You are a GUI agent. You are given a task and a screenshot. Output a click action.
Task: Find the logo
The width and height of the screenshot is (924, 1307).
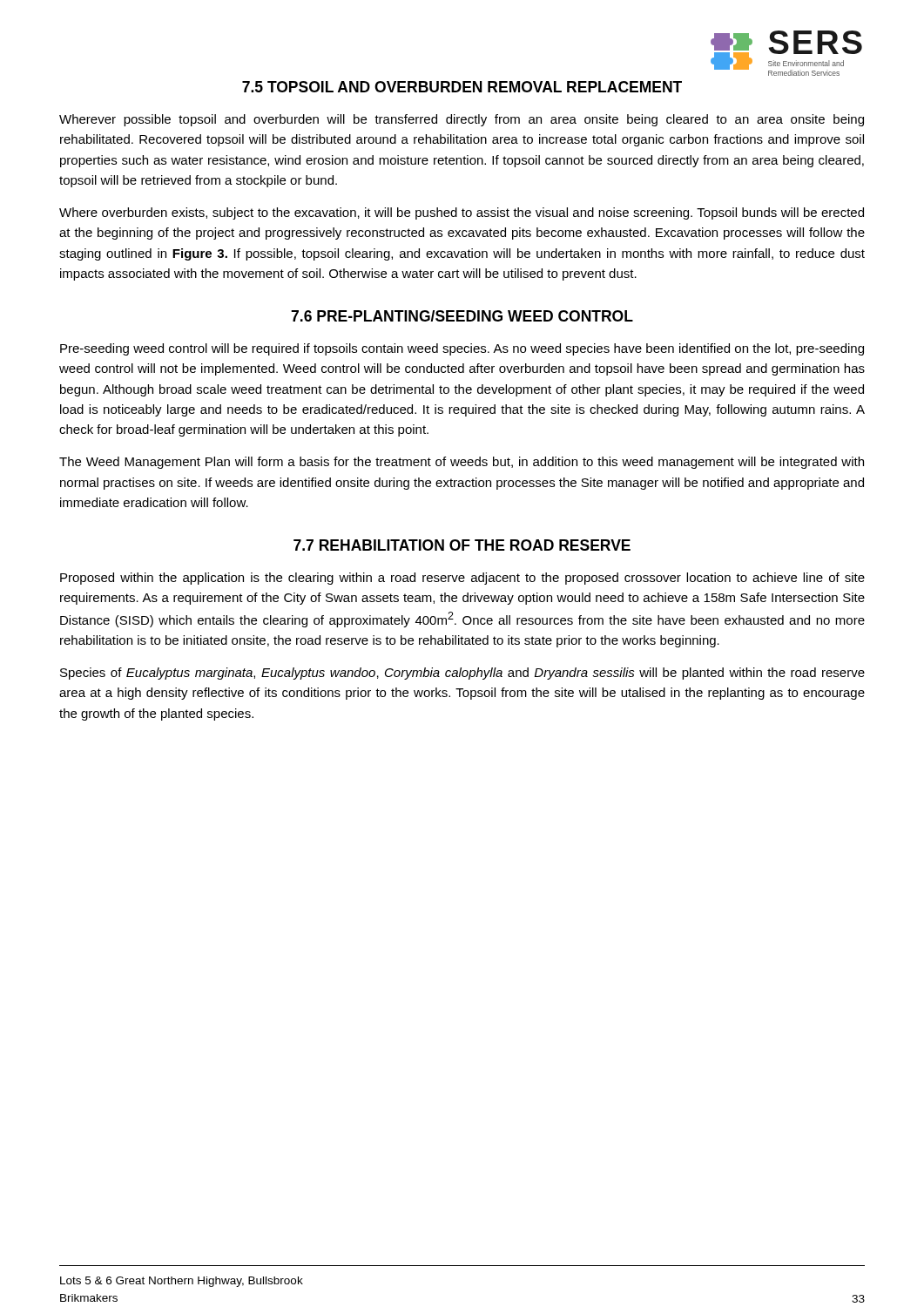(787, 52)
